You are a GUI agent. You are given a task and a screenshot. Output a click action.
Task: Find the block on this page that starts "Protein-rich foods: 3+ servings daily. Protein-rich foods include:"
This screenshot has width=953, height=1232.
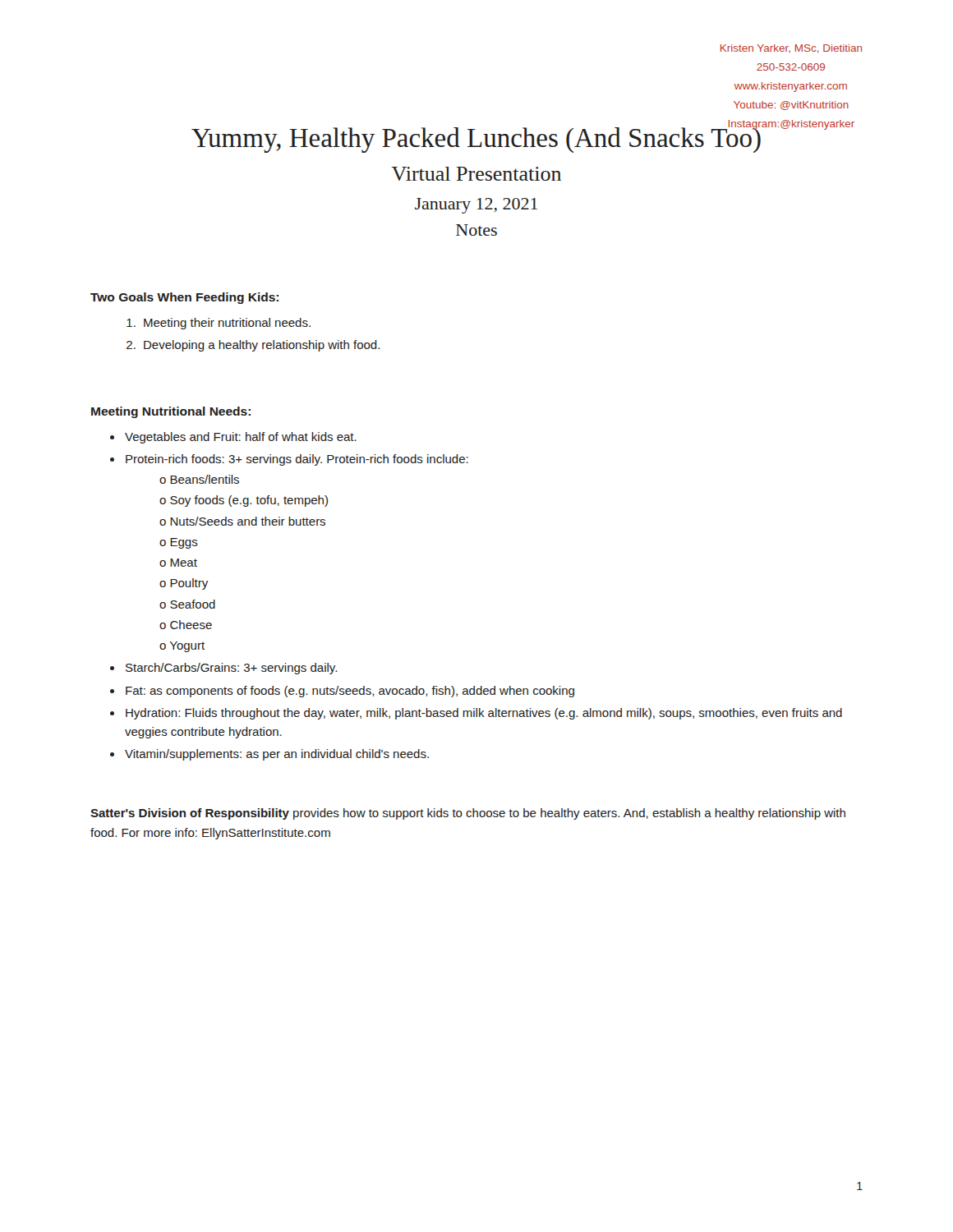pyautogui.click(x=297, y=460)
